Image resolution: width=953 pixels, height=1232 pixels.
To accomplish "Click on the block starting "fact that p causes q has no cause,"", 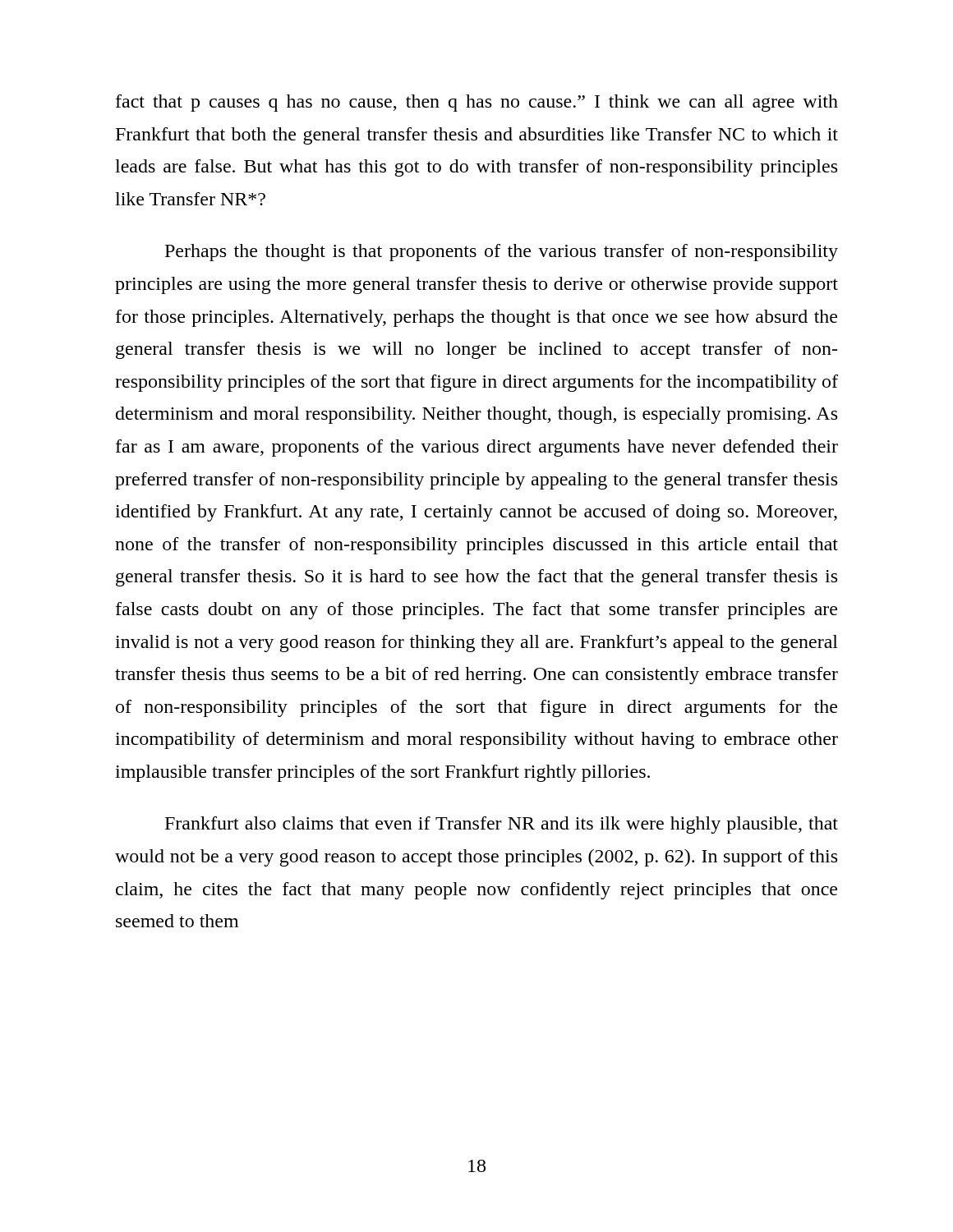I will 476,150.
